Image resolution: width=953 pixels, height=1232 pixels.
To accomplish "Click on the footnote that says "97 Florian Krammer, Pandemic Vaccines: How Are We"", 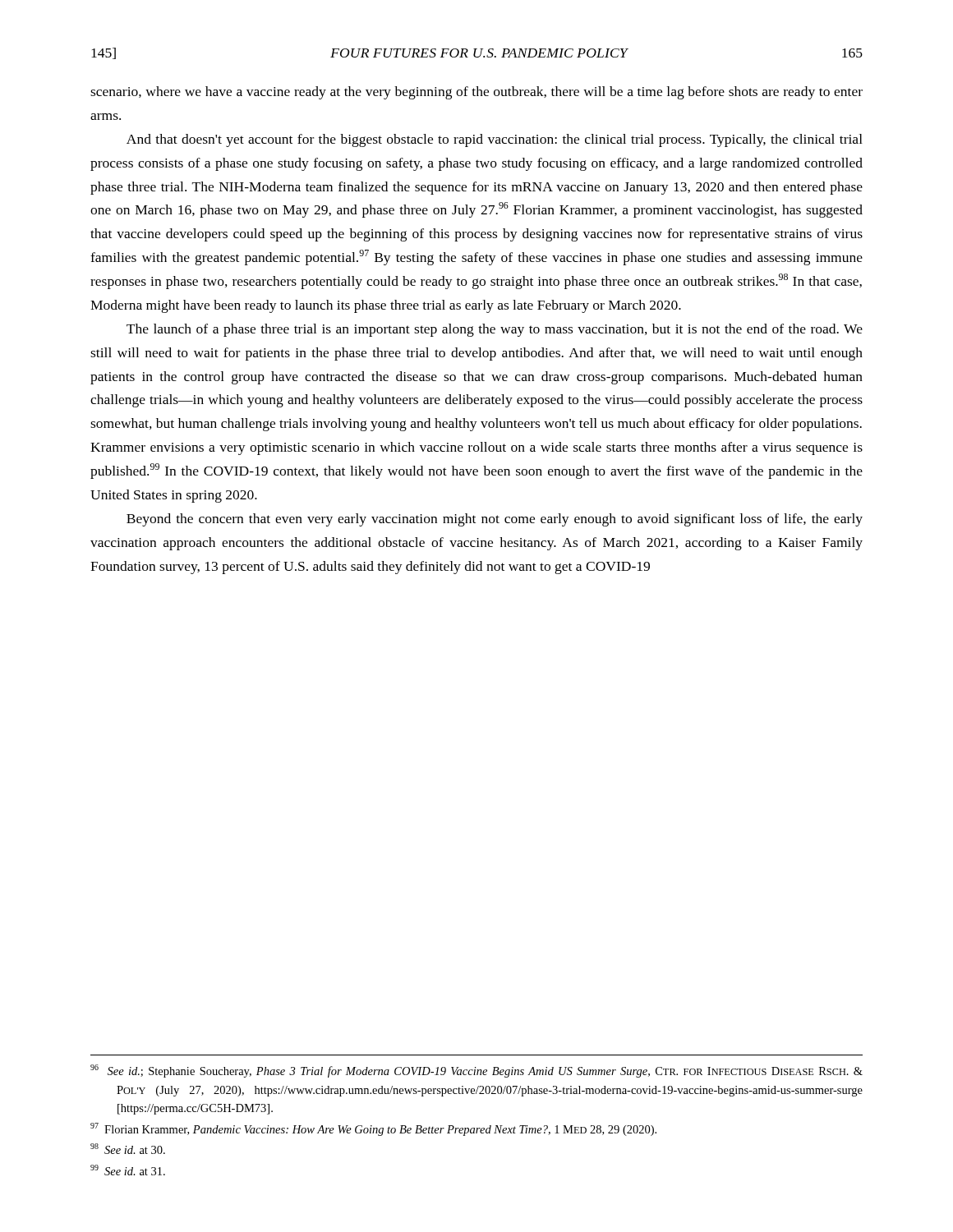I will tap(374, 1128).
